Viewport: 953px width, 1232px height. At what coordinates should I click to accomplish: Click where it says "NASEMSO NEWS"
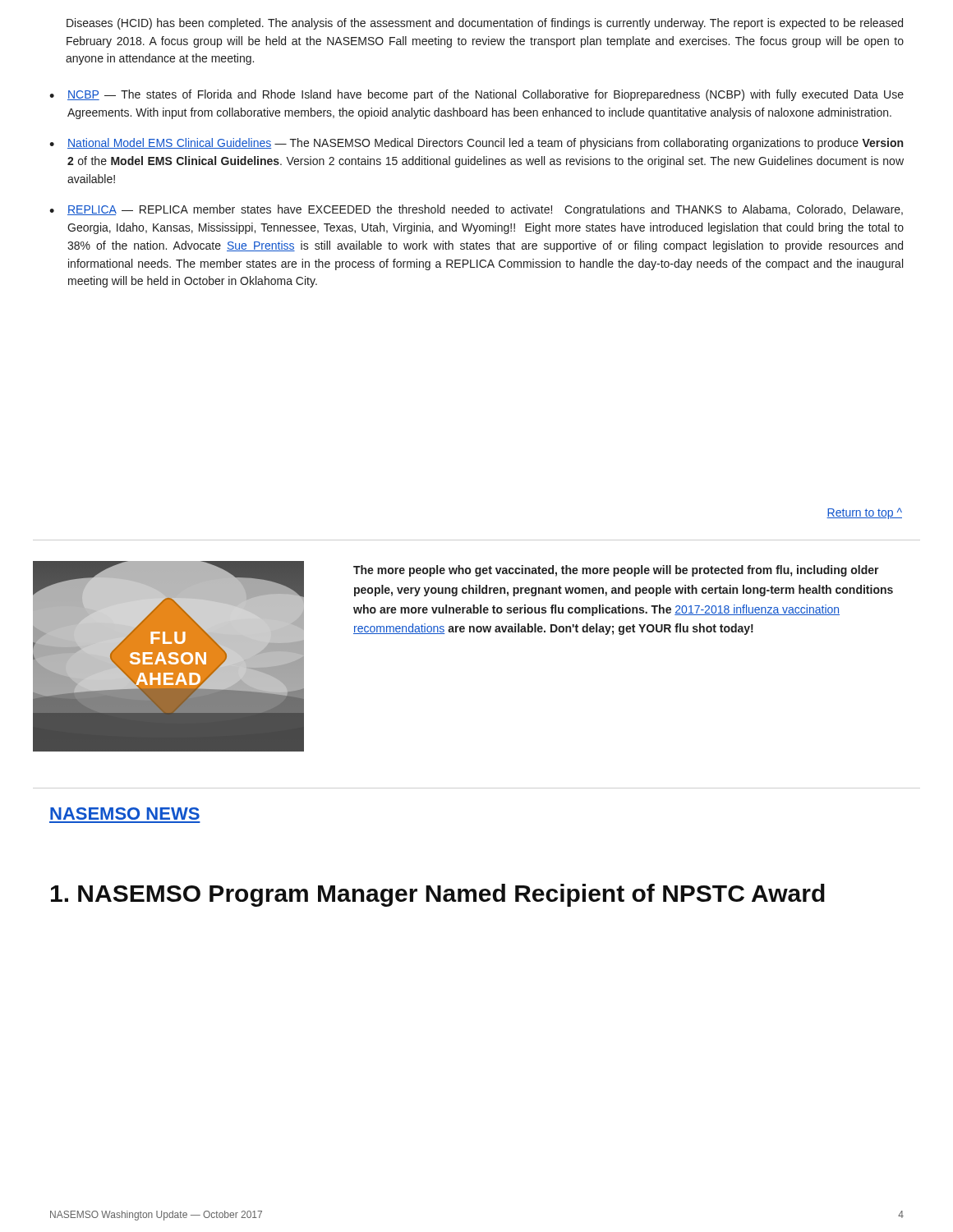pos(125,814)
